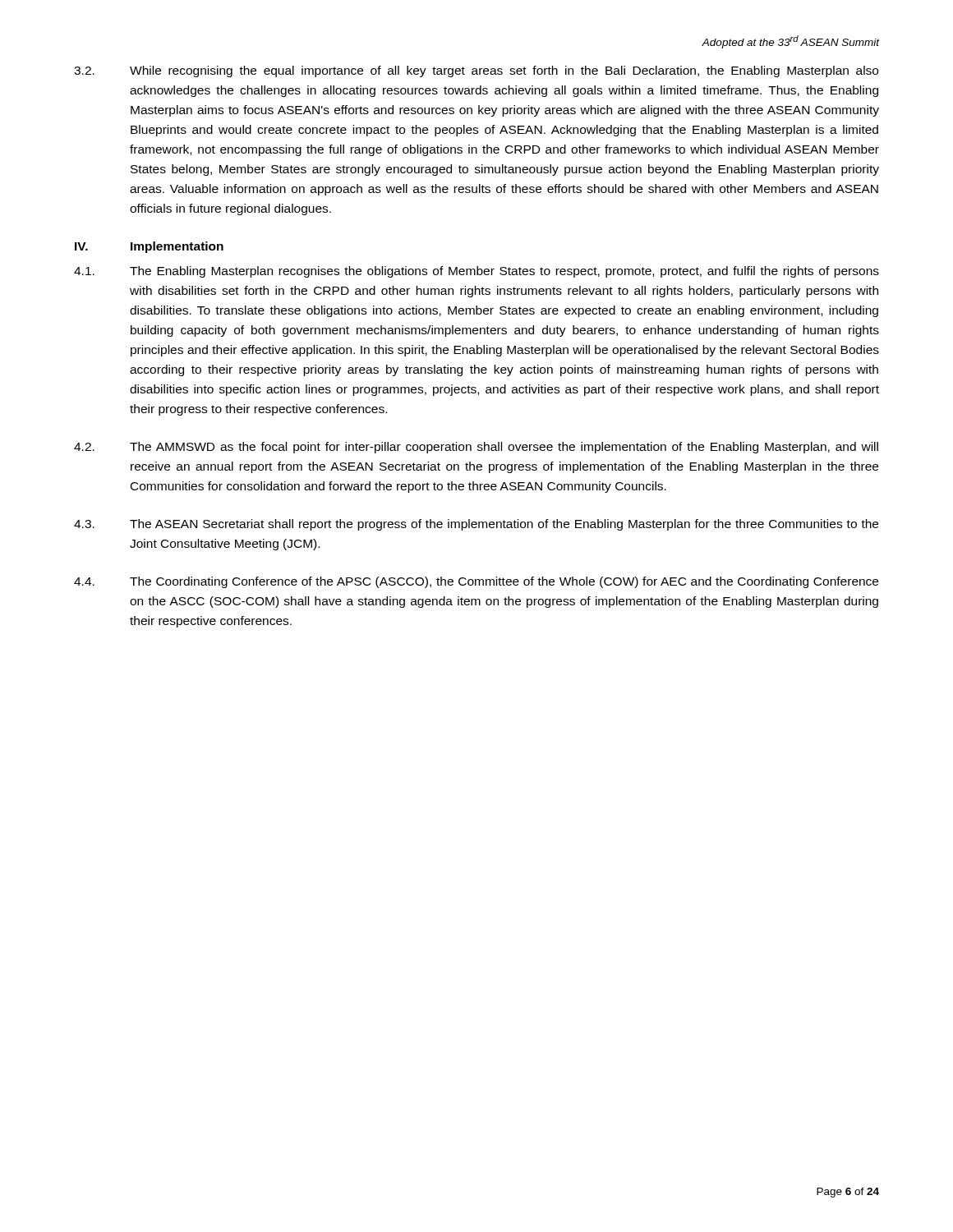Point to the element starting "4.3. The ASEAN"
Screen dimensions: 1232x953
476,534
